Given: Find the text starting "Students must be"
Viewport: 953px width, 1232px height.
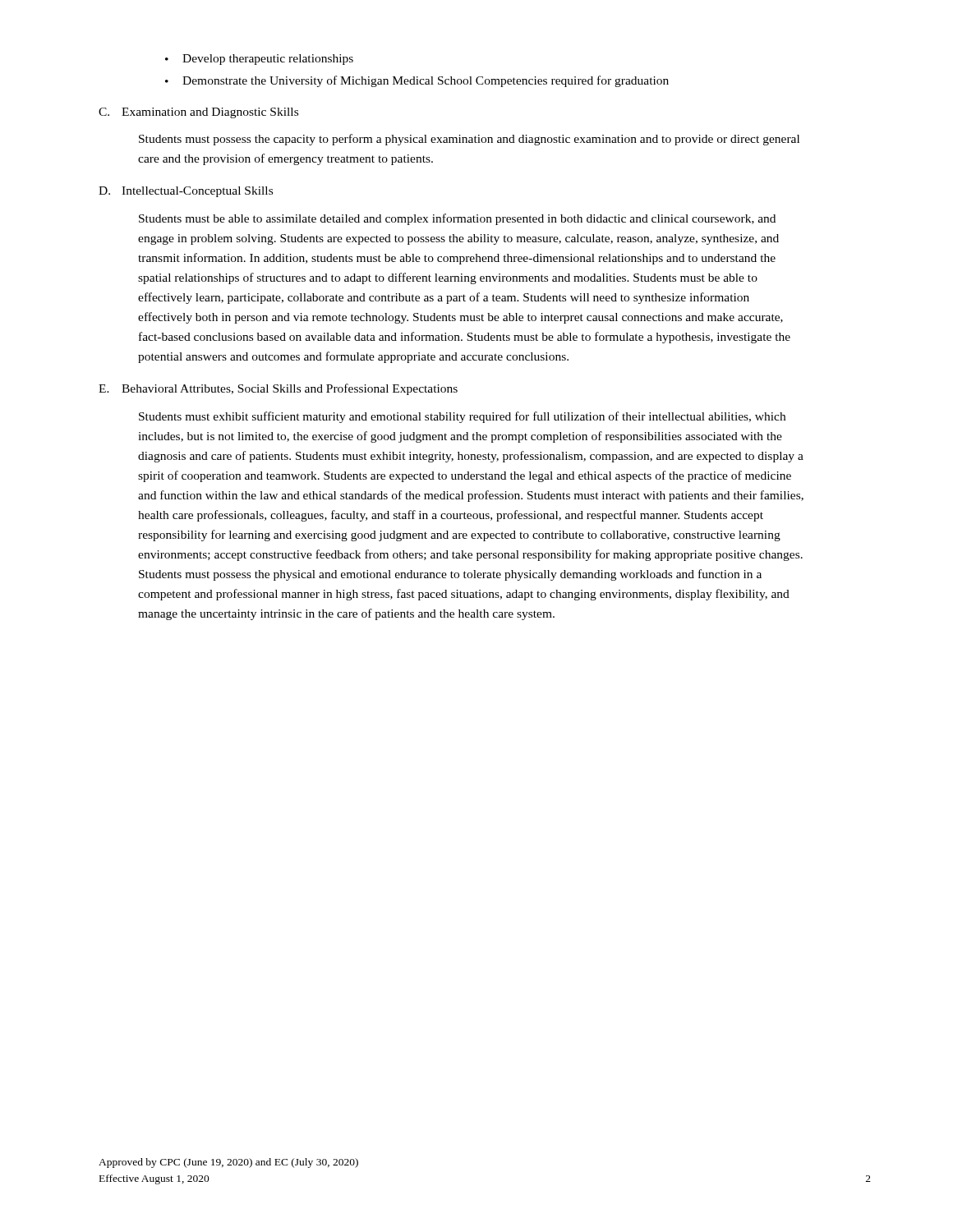Looking at the screenshot, I should 464,287.
